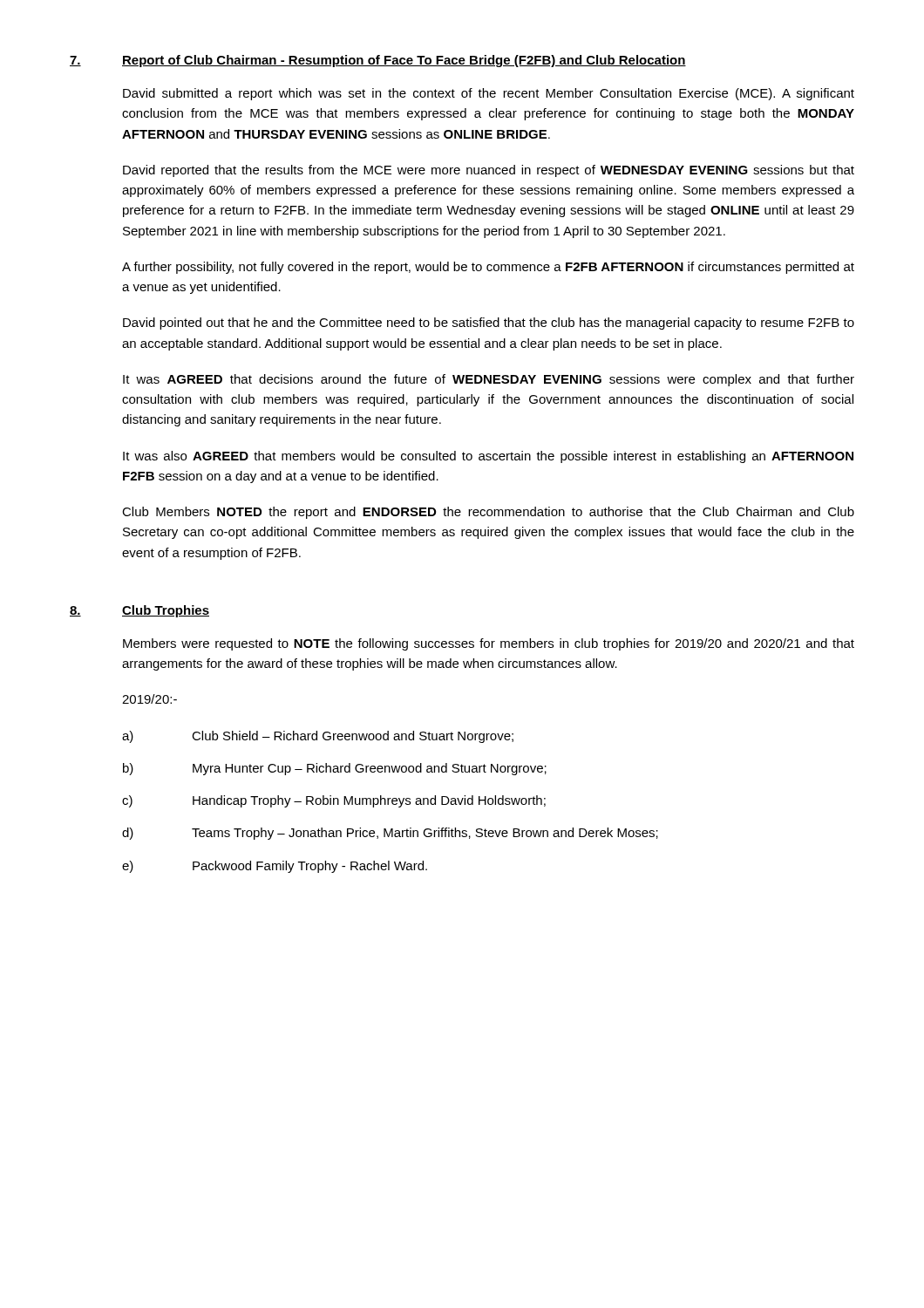
Task: Find the passage starting "e) Packwood Family Trophy - Rachel Ward."
Action: (275, 867)
